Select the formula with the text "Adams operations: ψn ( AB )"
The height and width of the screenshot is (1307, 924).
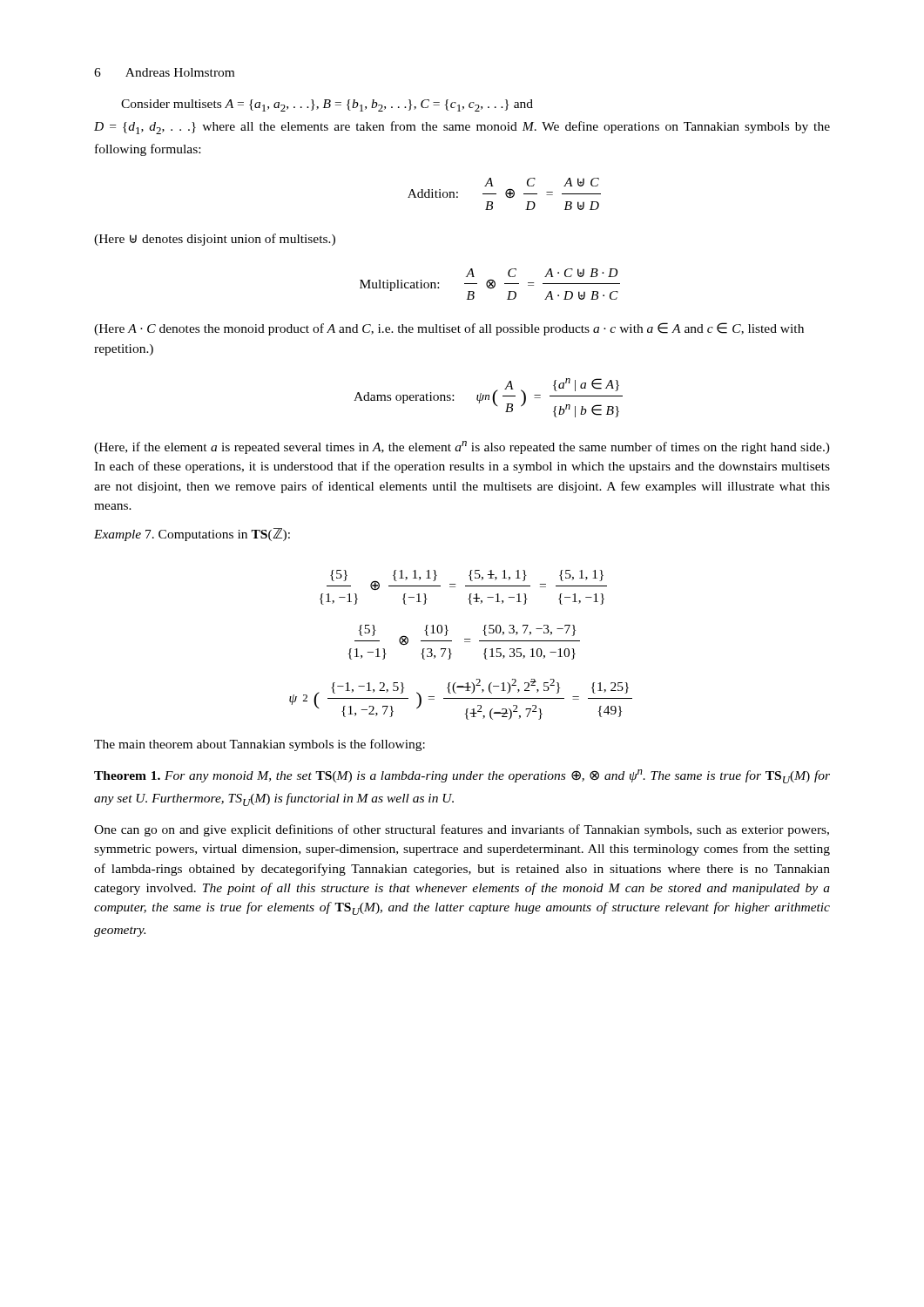[462, 396]
